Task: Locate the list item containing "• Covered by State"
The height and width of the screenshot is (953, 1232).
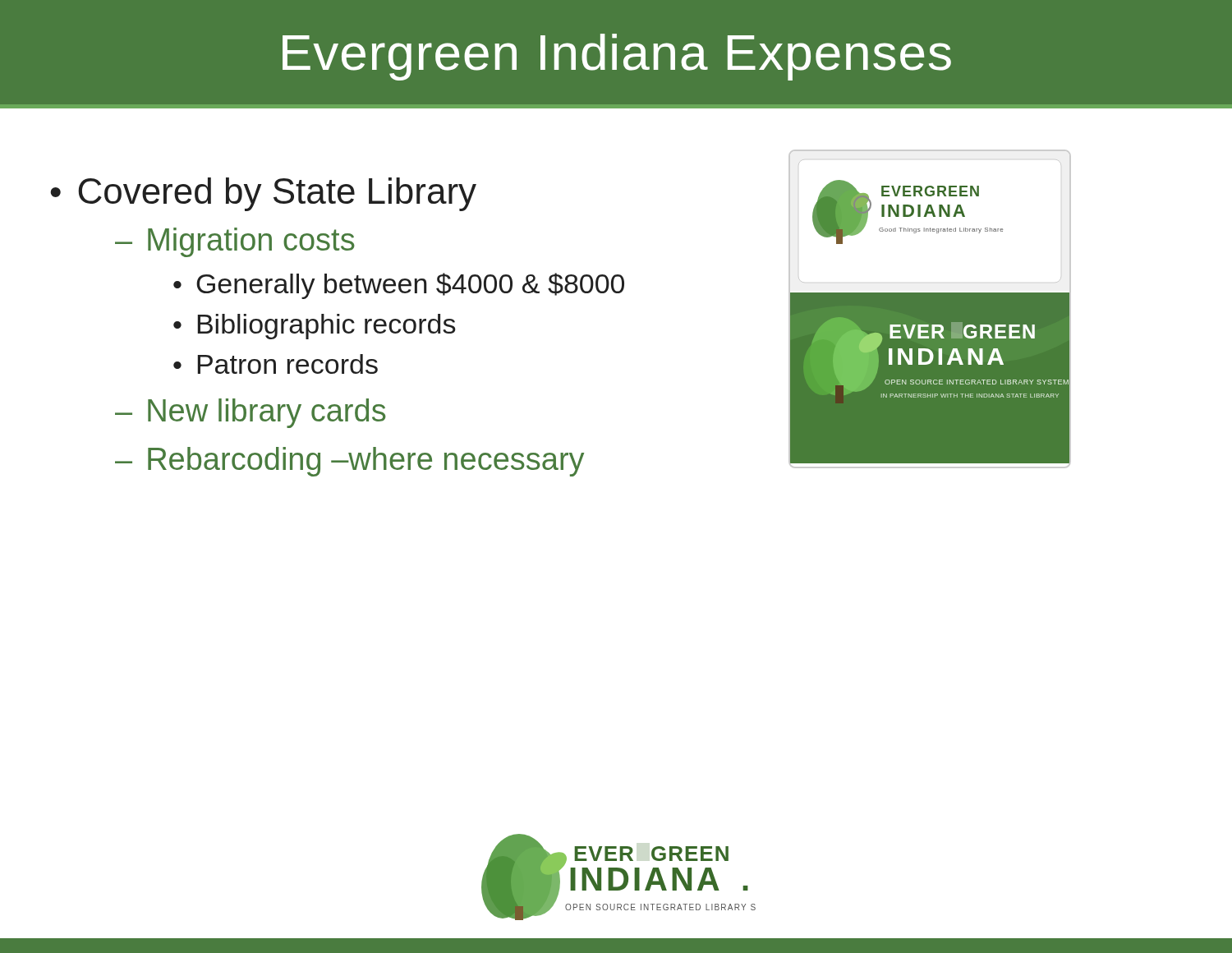Action: pos(263,193)
